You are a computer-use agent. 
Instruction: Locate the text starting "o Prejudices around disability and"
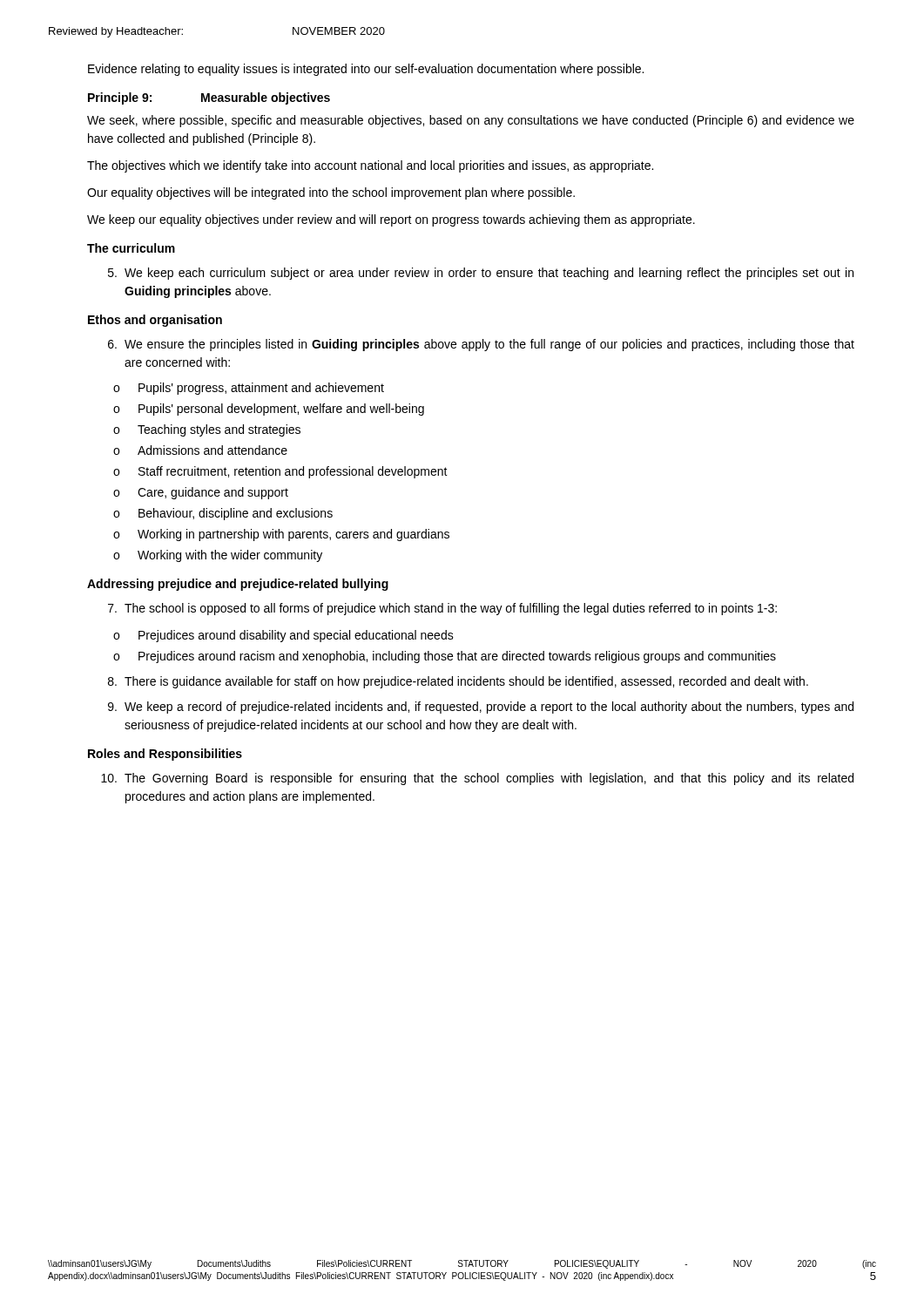pyautogui.click(x=283, y=636)
